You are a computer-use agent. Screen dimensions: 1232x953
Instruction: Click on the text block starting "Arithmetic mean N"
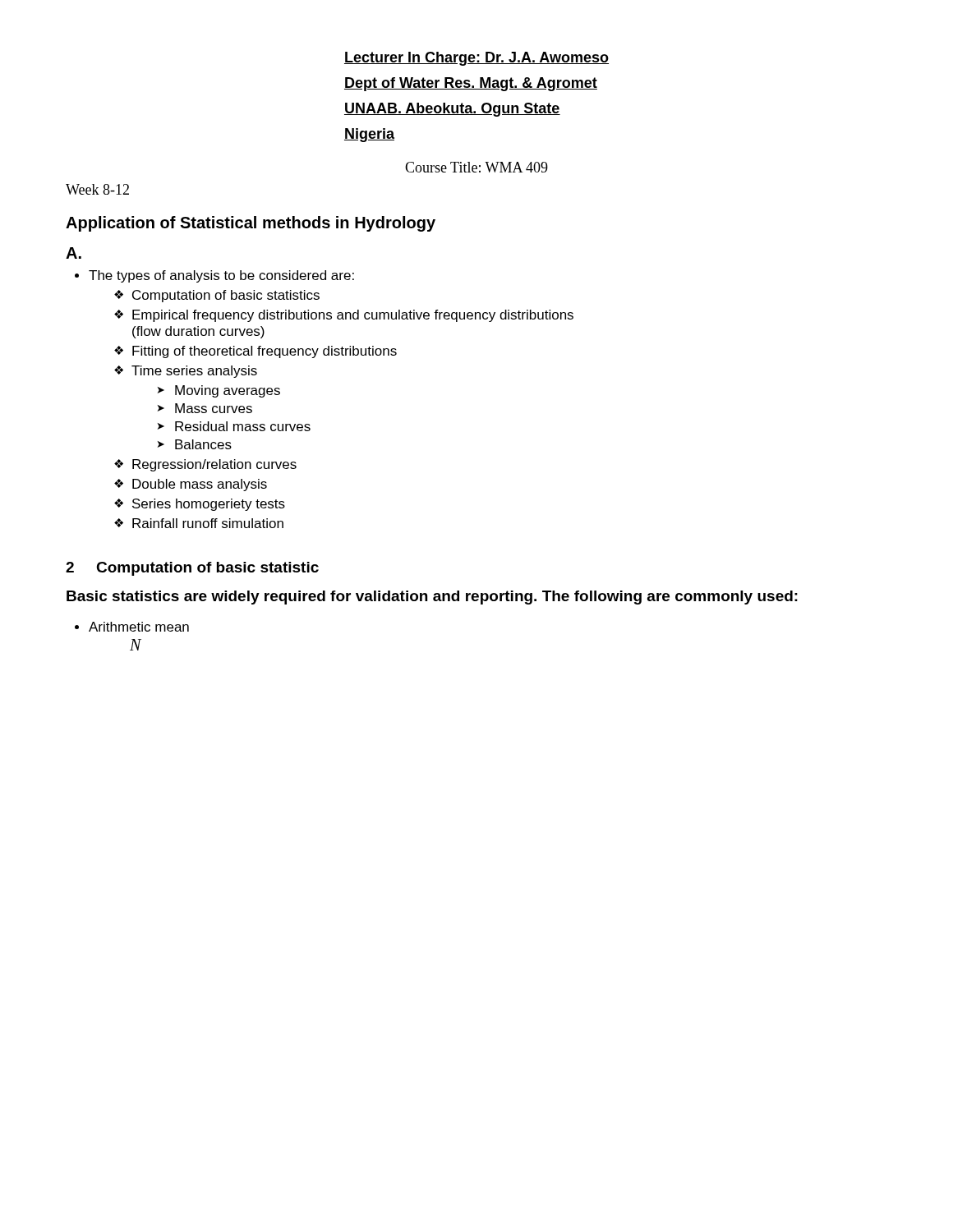click(139, 627)
